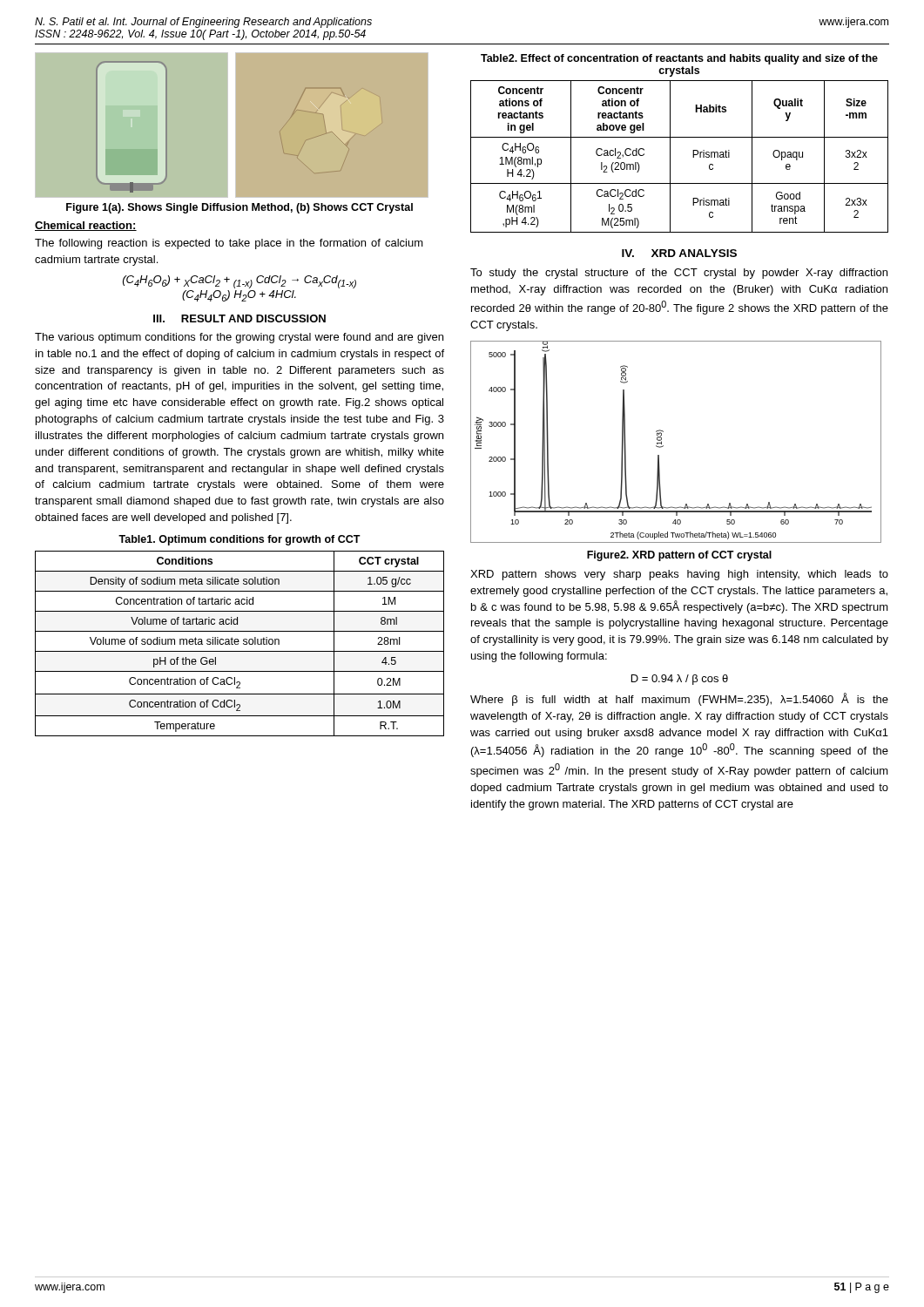Image resolution: width=924 pixels, height=1307 pixels.
Task: Select the photo
Action: [240, 125]
